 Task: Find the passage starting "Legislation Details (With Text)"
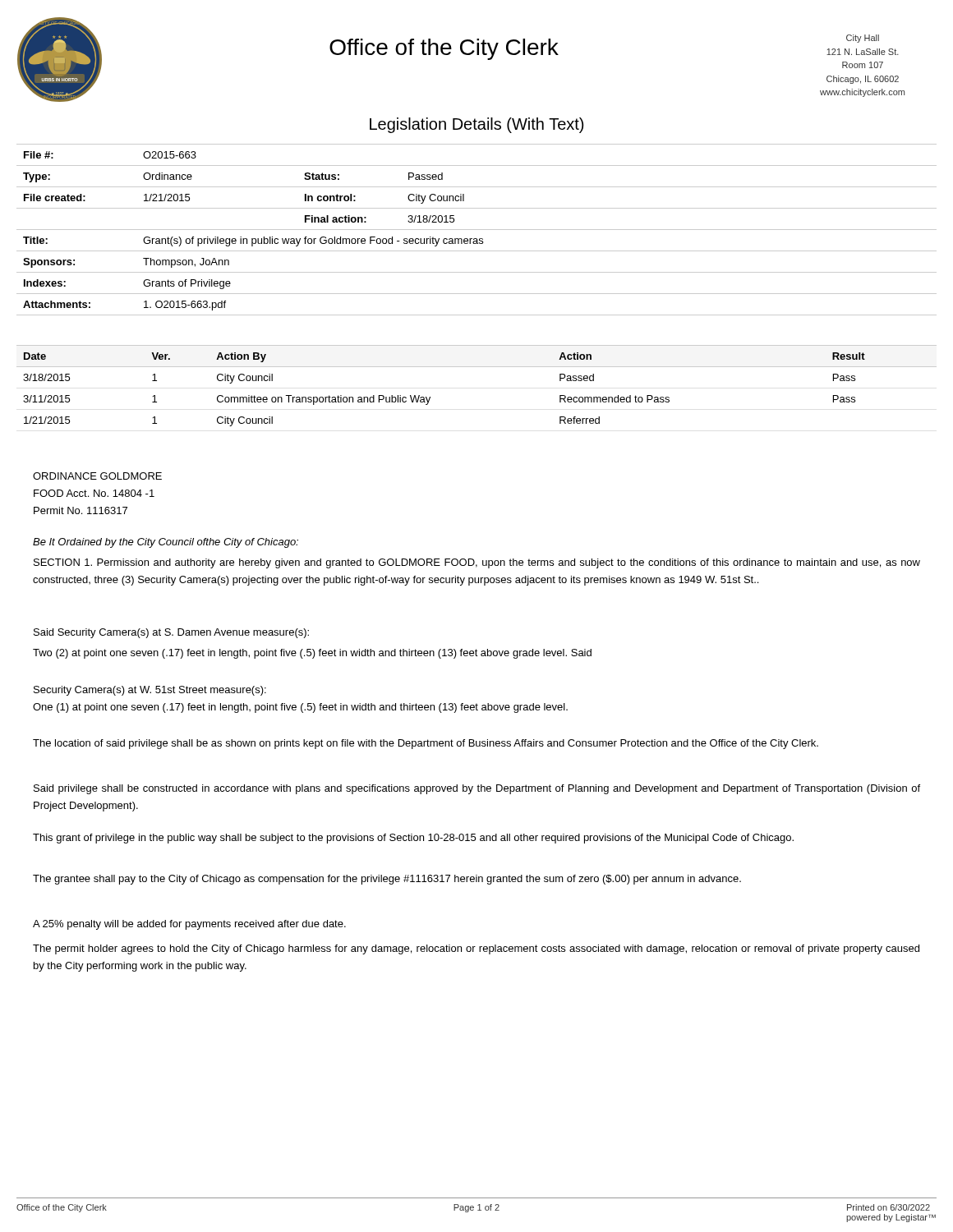pos(476,124)
